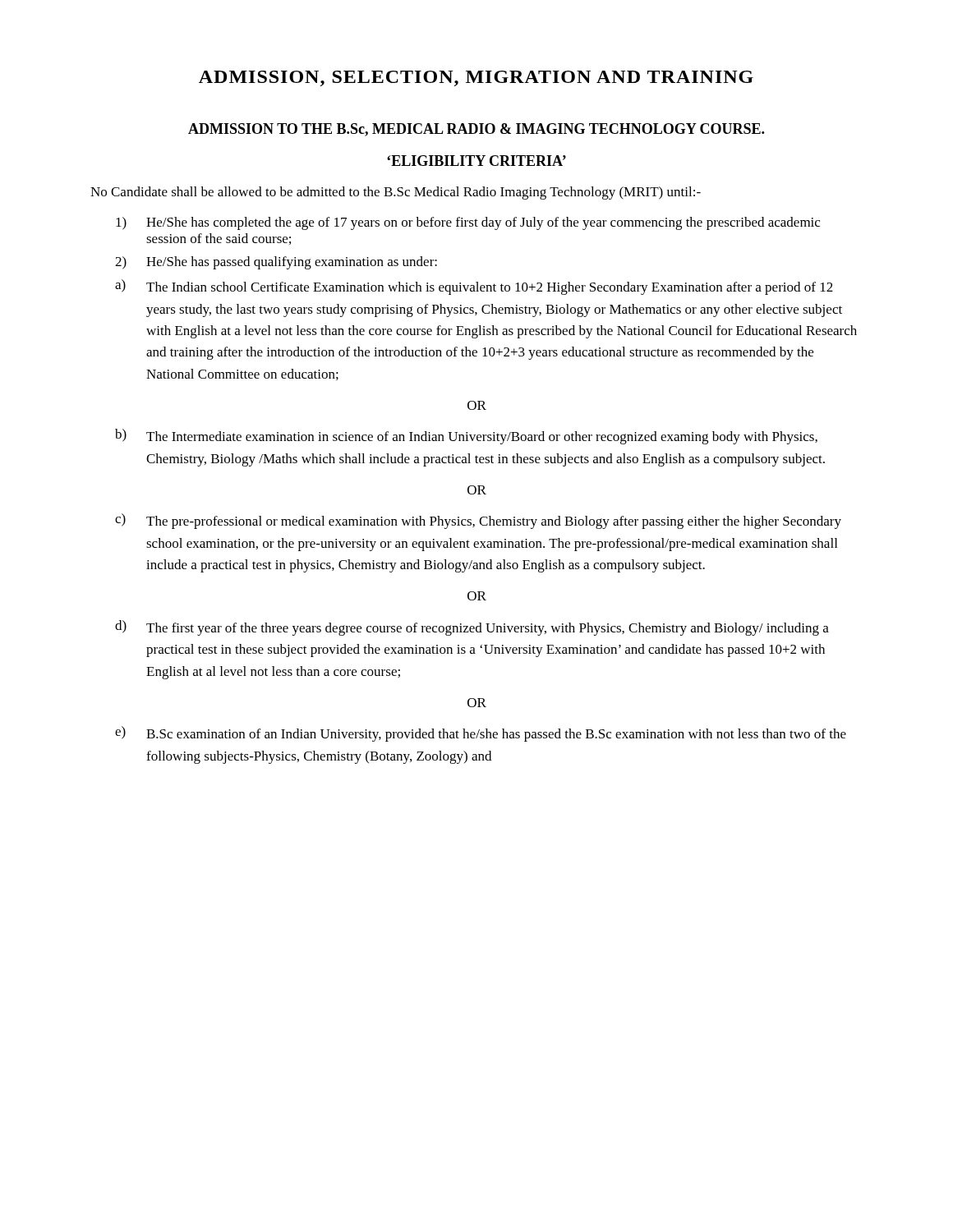
Task: Select the title with the text "ADMISSION, SELECTION, MIGRATION"
Action: coord(476,77)
